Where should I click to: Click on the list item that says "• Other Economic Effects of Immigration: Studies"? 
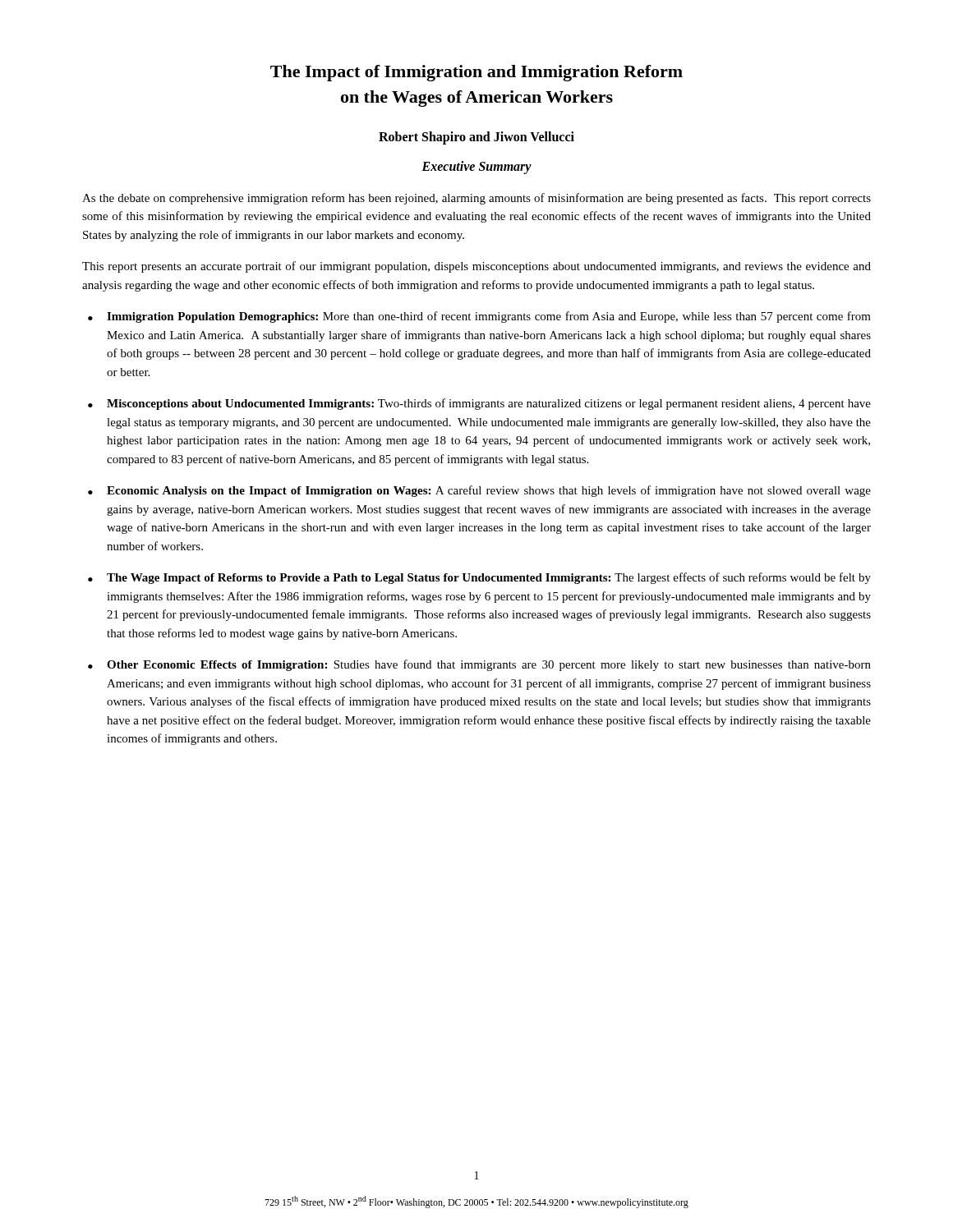pos(479,702)
